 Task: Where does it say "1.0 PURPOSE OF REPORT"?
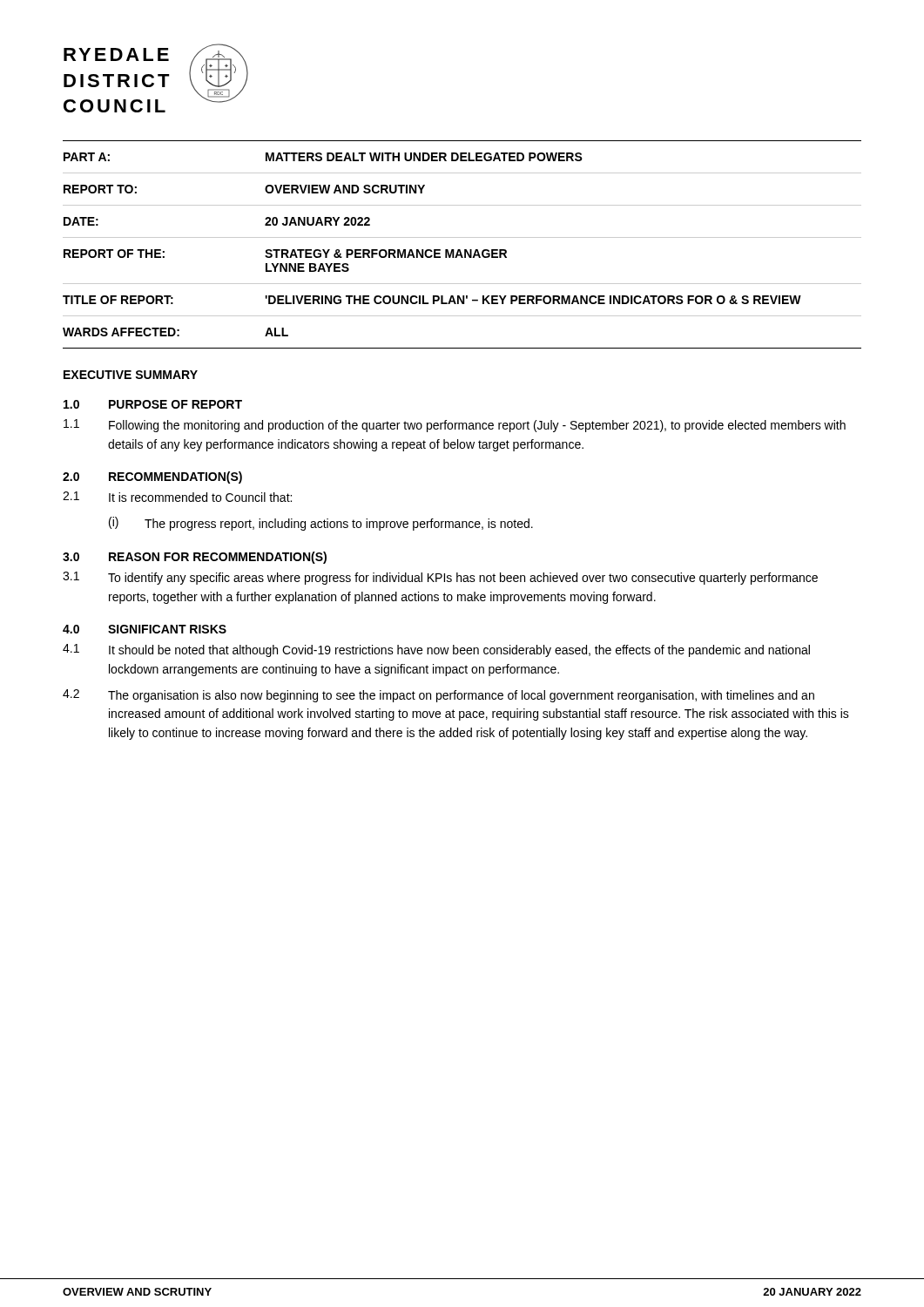[152, 404]
